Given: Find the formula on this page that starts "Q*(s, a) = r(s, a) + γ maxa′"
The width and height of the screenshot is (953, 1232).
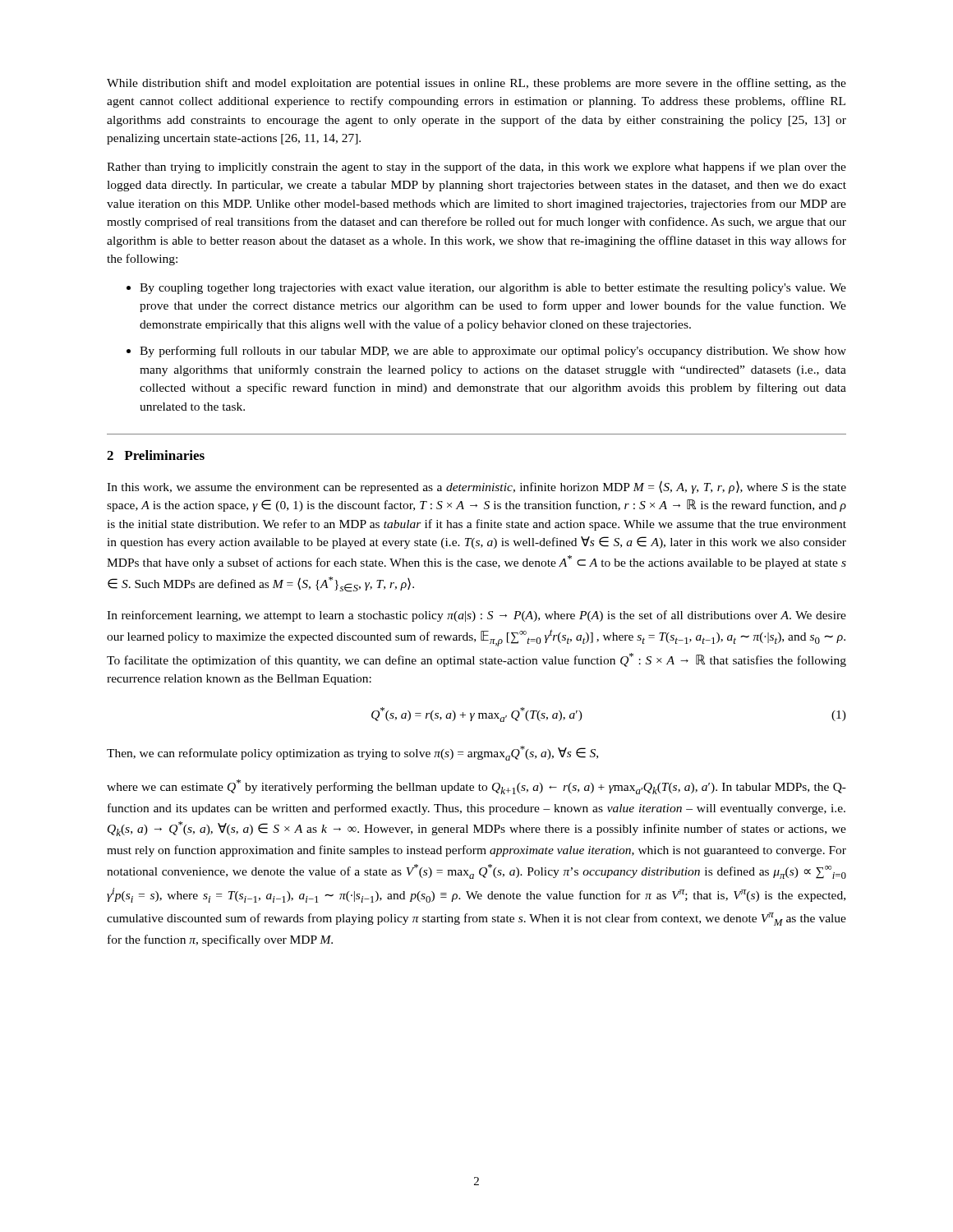Looking at the screenshot, I should pyautogui.click(x=471, y=714).
